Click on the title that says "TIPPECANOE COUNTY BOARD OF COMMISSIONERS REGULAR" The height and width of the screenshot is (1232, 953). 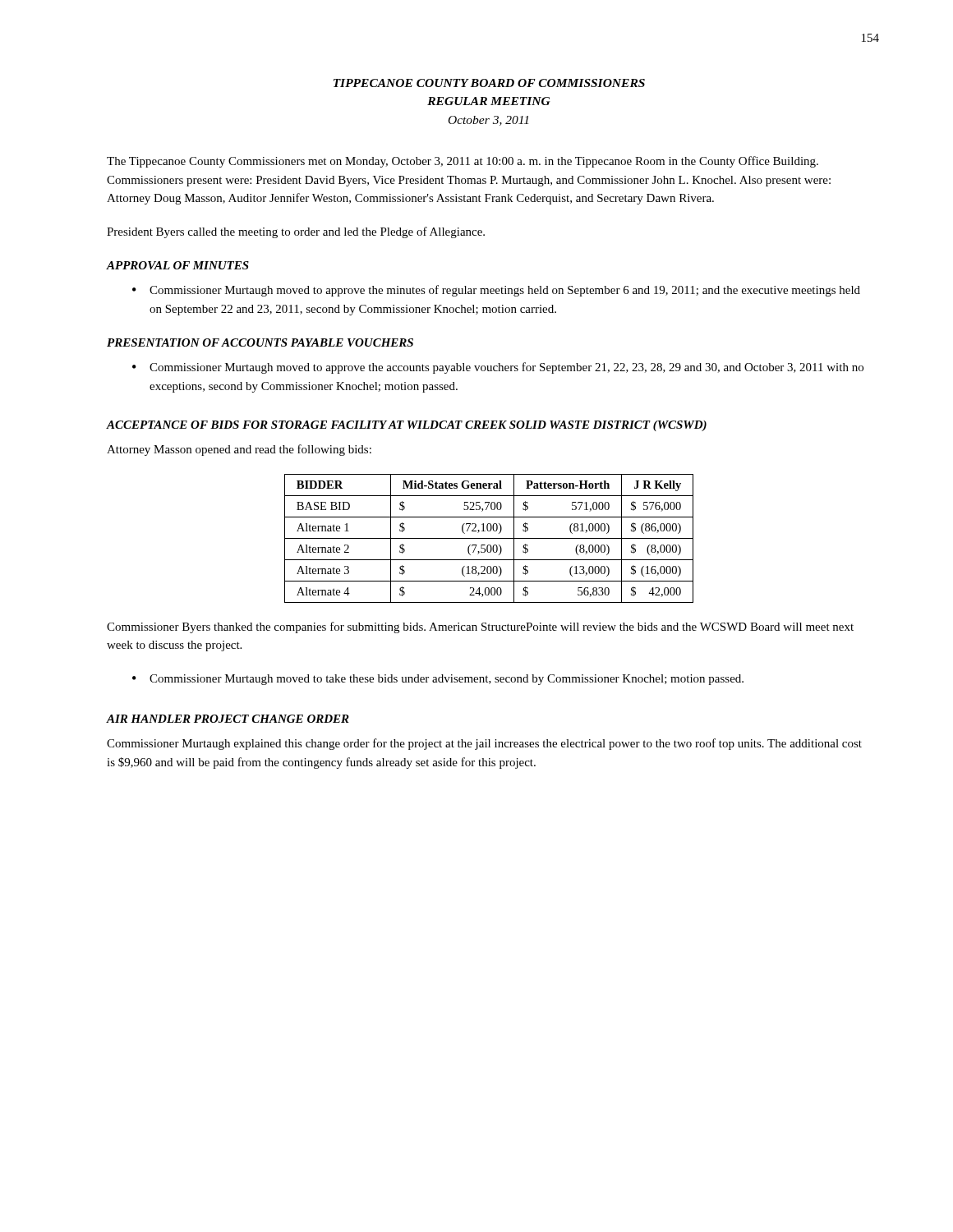pos(489,102)
